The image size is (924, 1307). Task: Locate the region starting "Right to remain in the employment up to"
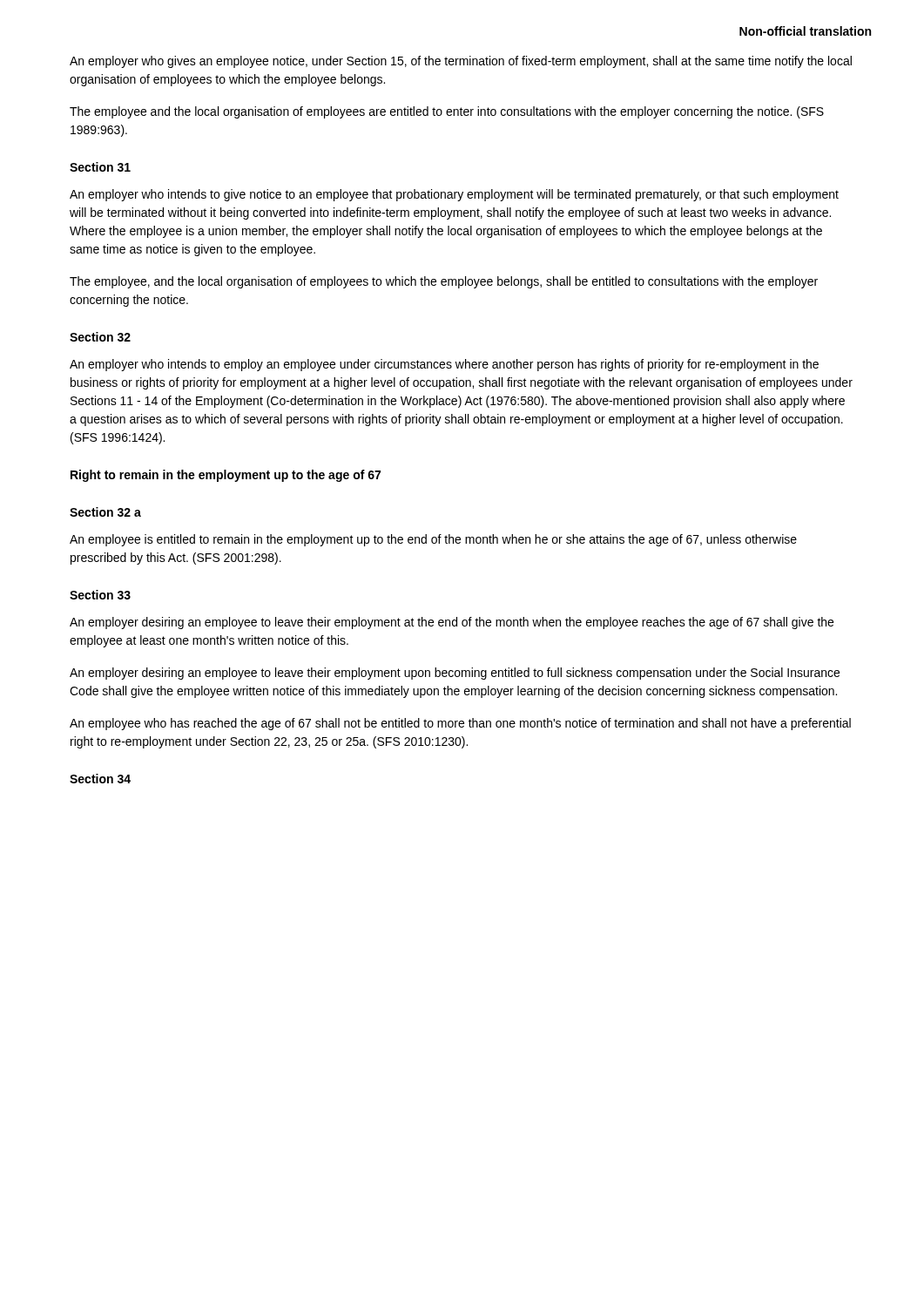225,475
